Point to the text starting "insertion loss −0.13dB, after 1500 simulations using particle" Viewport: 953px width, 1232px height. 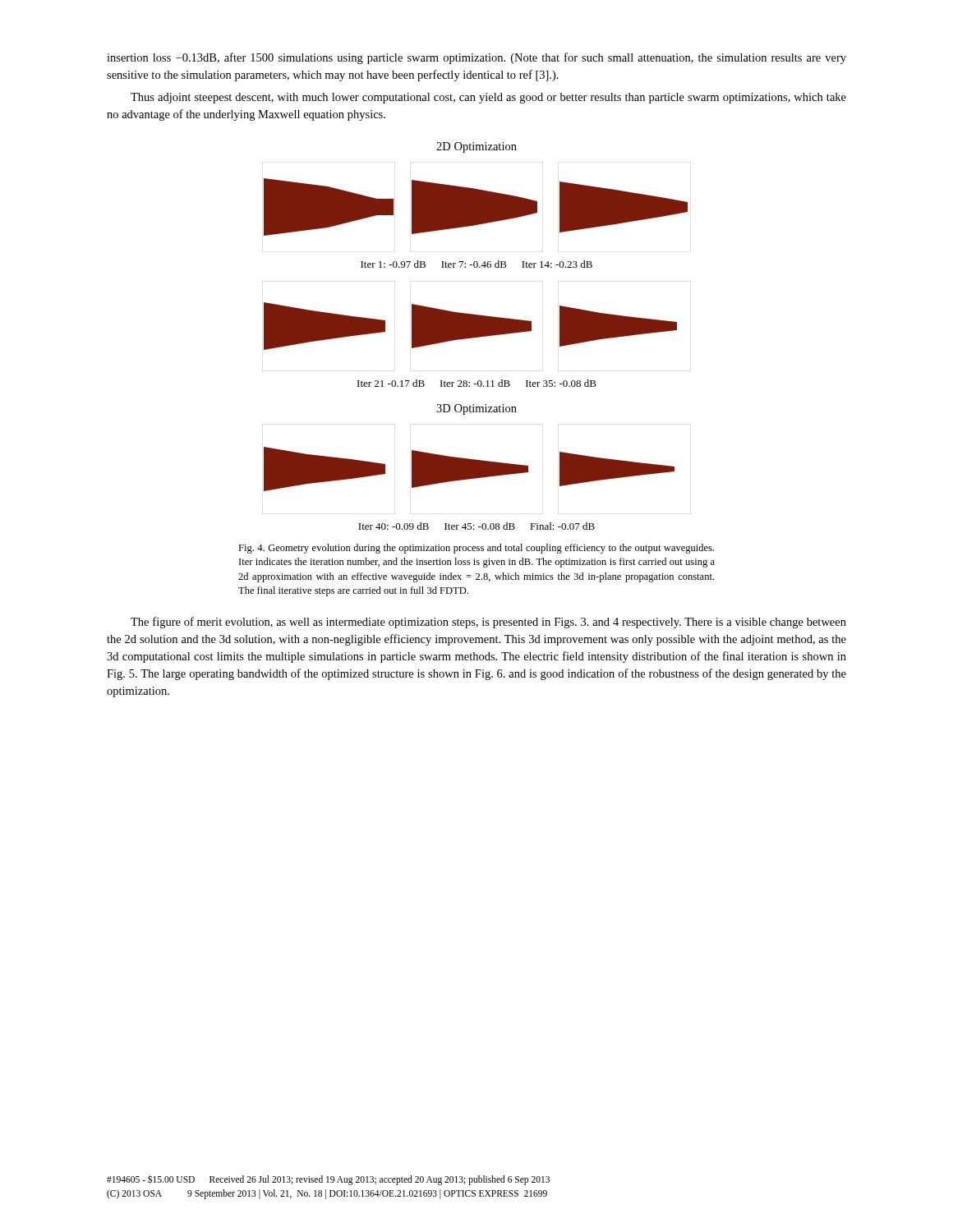[476, 86]
